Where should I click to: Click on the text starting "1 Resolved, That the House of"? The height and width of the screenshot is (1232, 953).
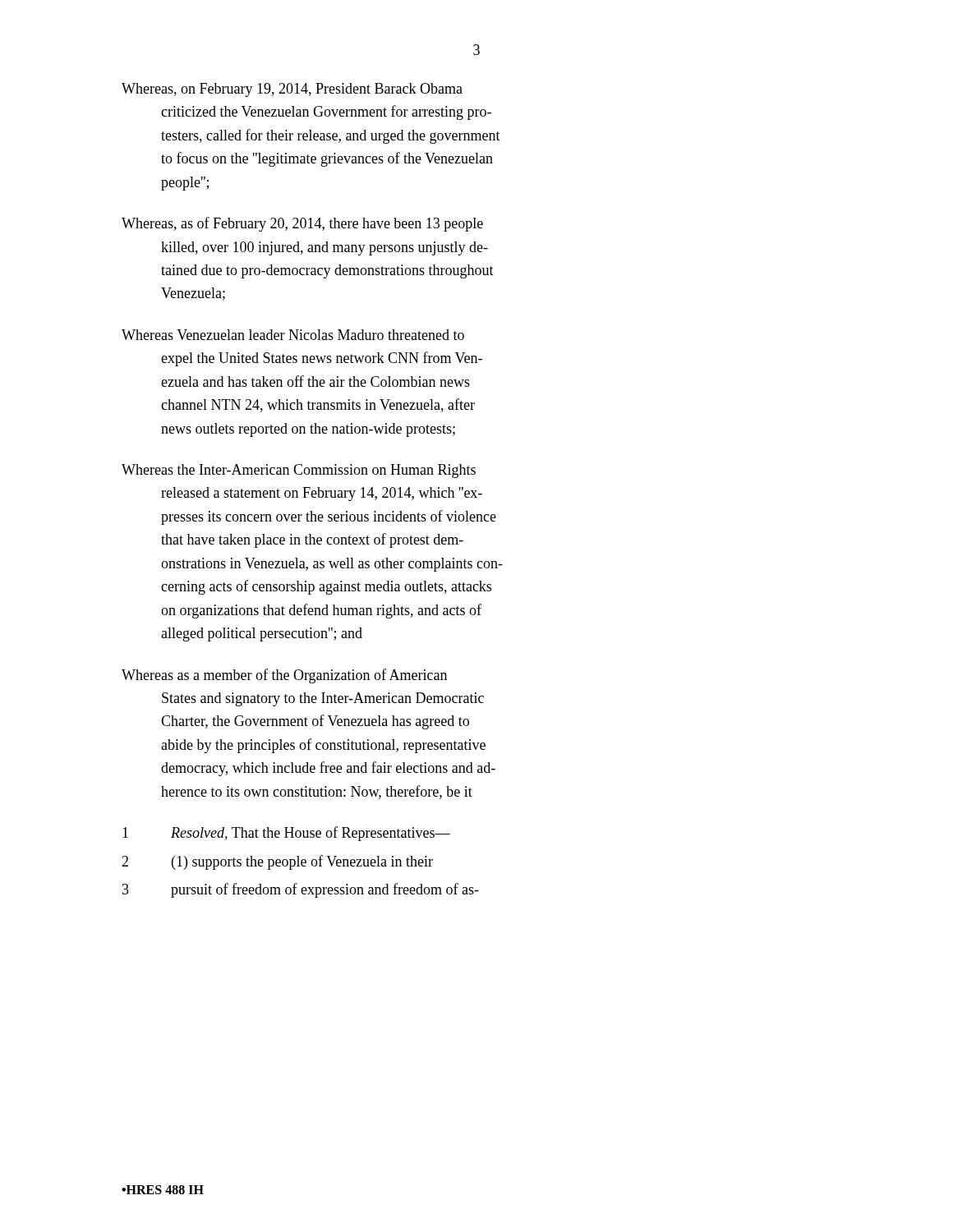tap(286, 834)
